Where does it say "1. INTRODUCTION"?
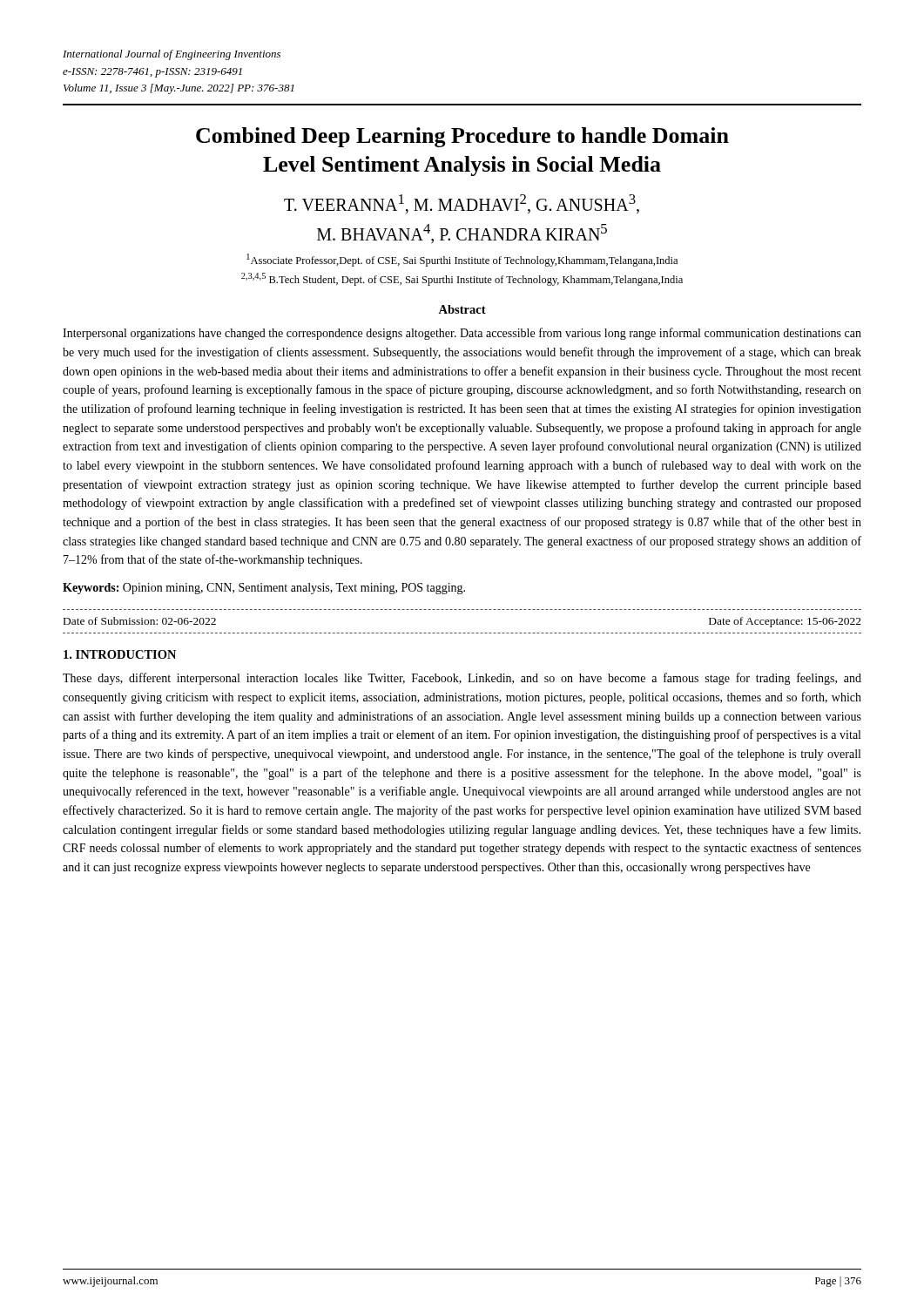The height and width of the screenshot is (1307, 924). 120,654
